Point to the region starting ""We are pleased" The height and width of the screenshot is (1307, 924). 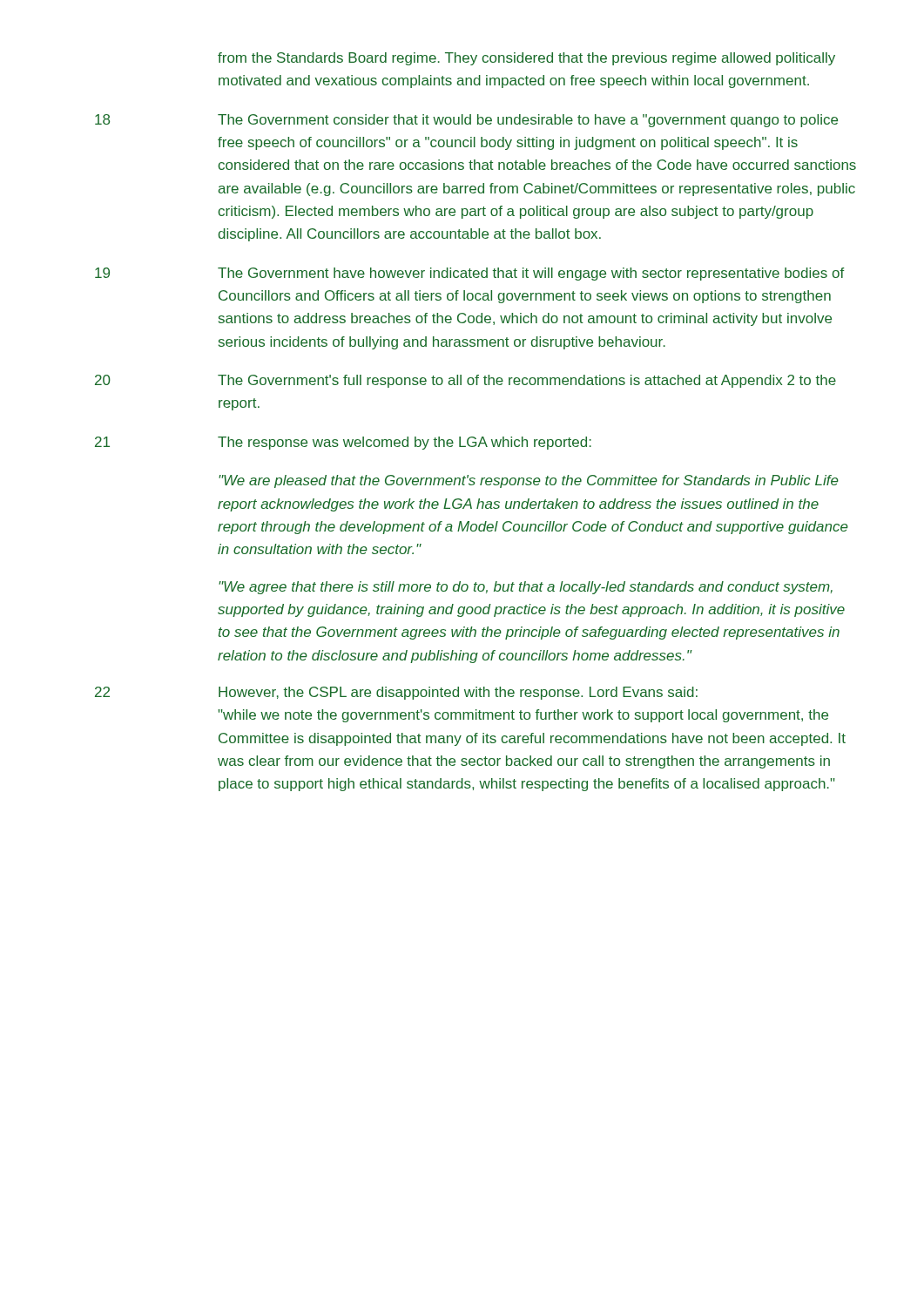click(x=533, y=515)
